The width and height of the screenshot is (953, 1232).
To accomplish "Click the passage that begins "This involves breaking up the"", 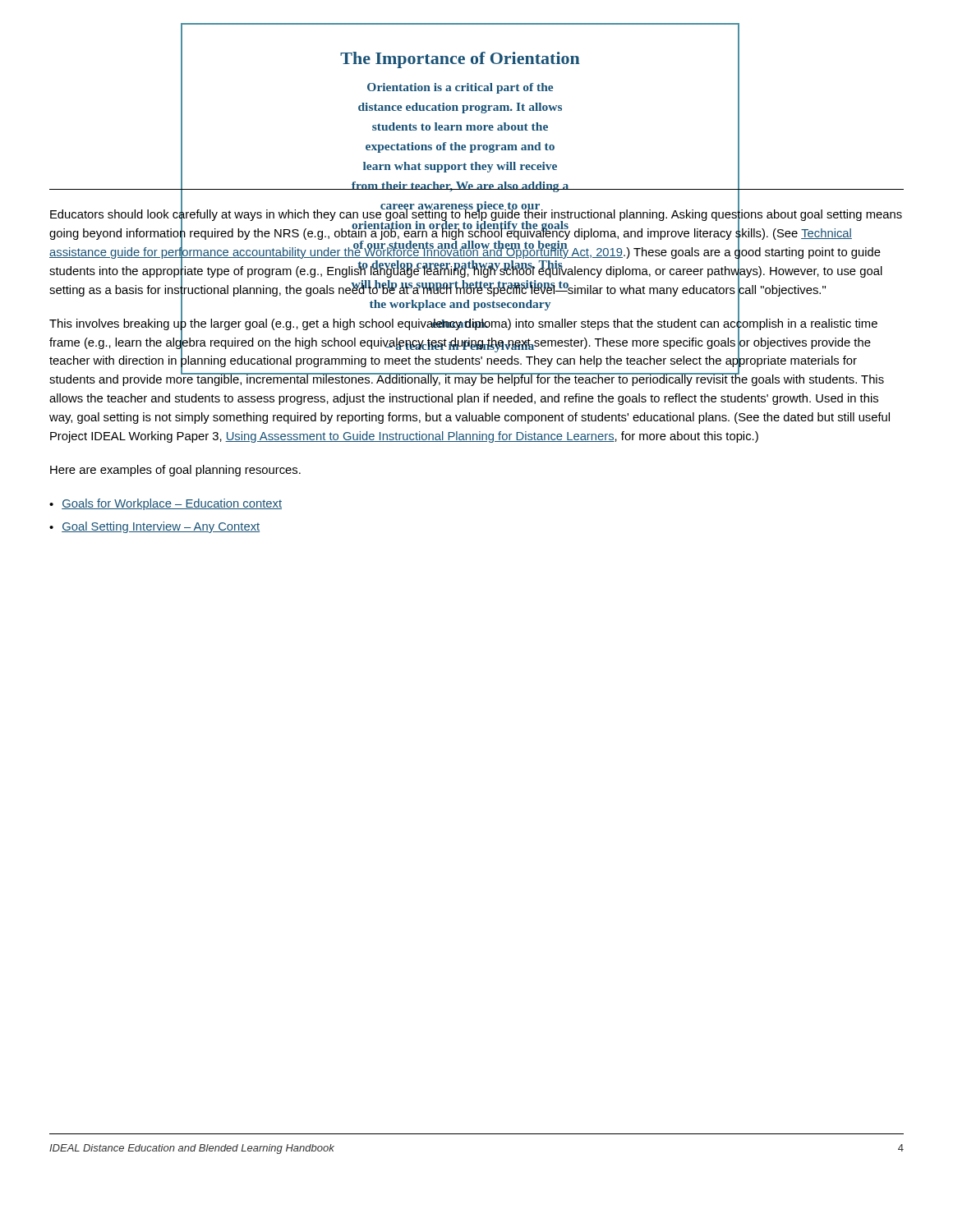I will [470, 380].
